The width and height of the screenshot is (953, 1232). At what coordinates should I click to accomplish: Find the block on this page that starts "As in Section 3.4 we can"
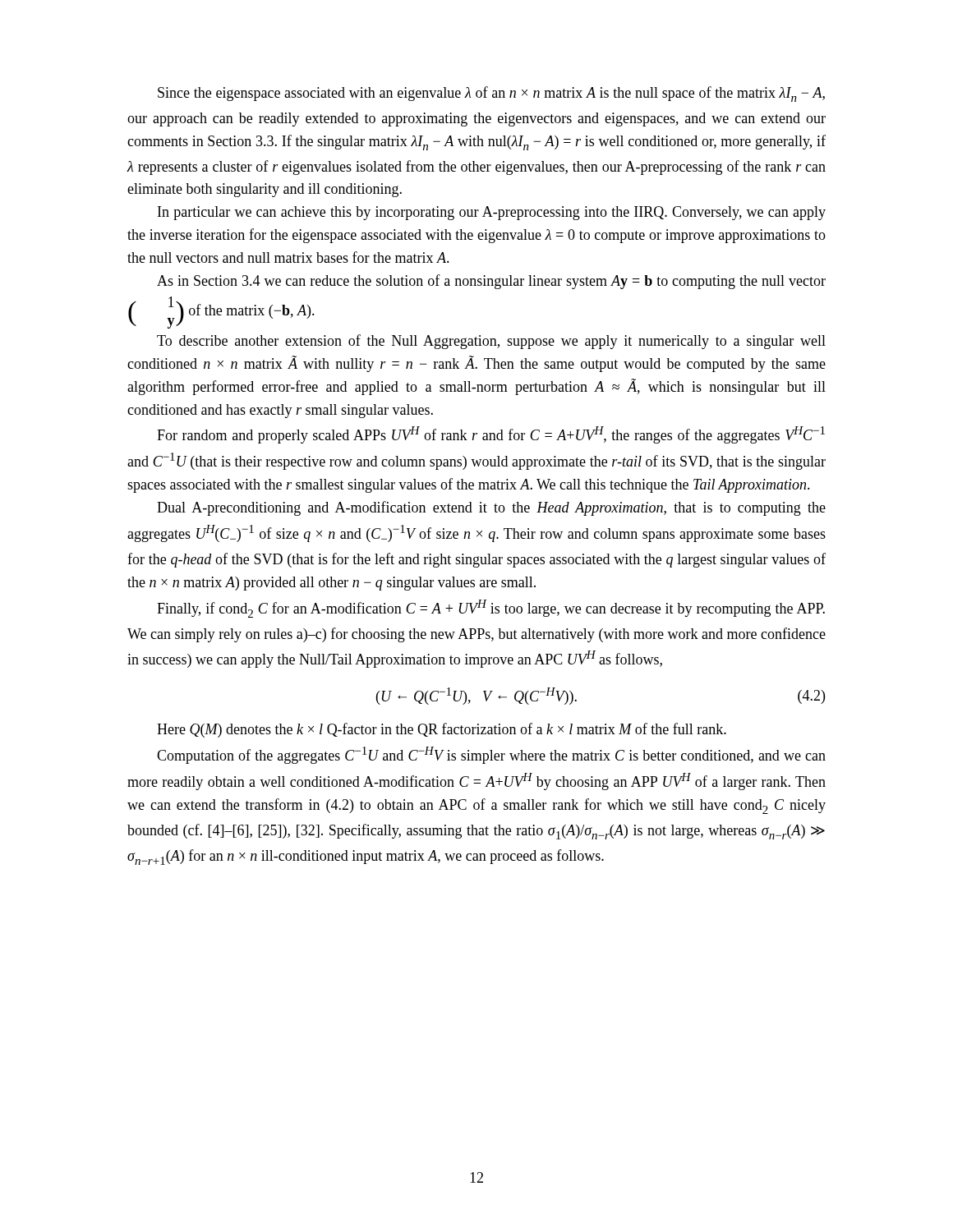(491, 282)
